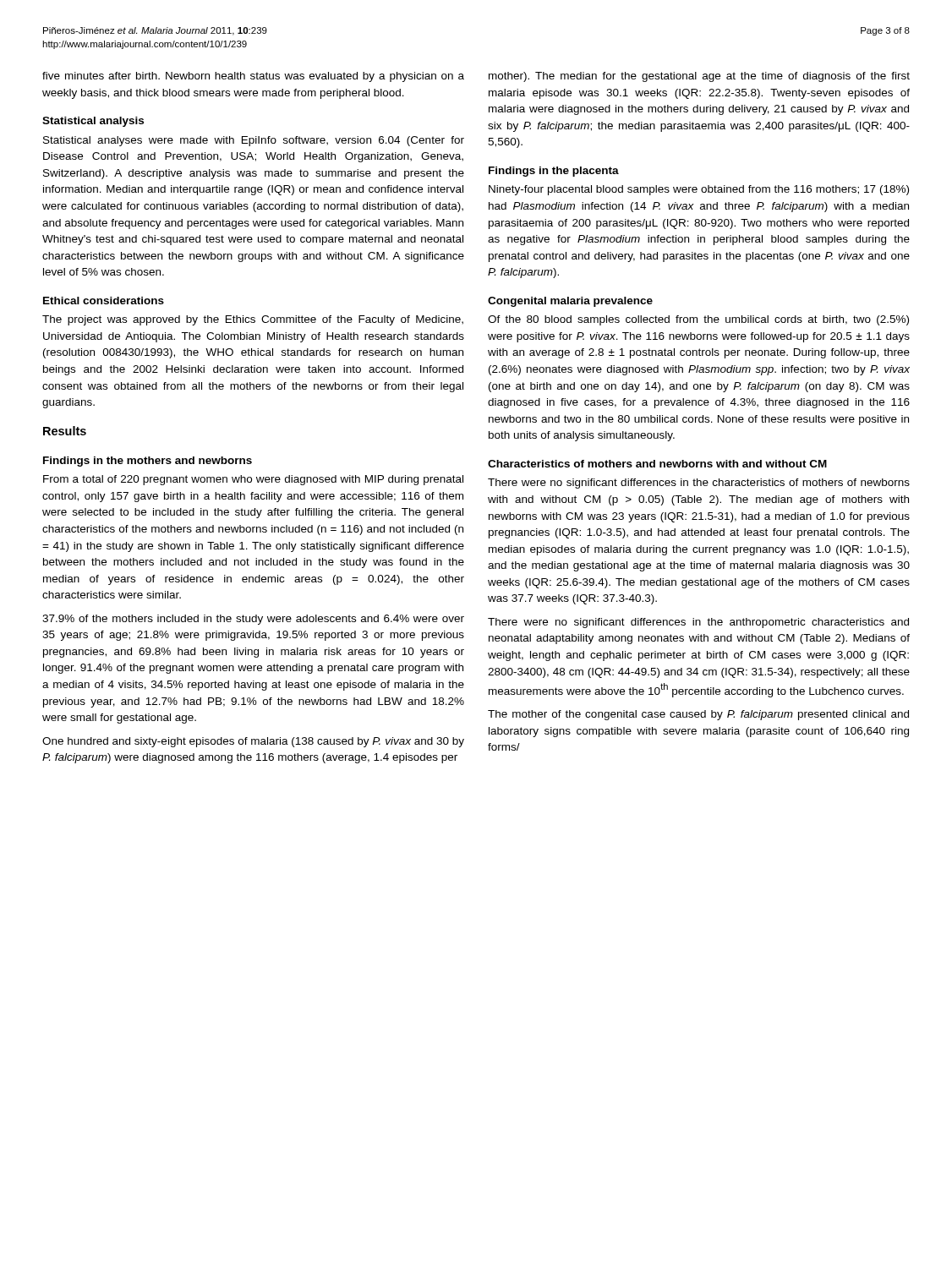Select the text block starting "Ethical considerations"
Image resolution: width=952 pixels, height=1268 pixels.
pos(103,300)
